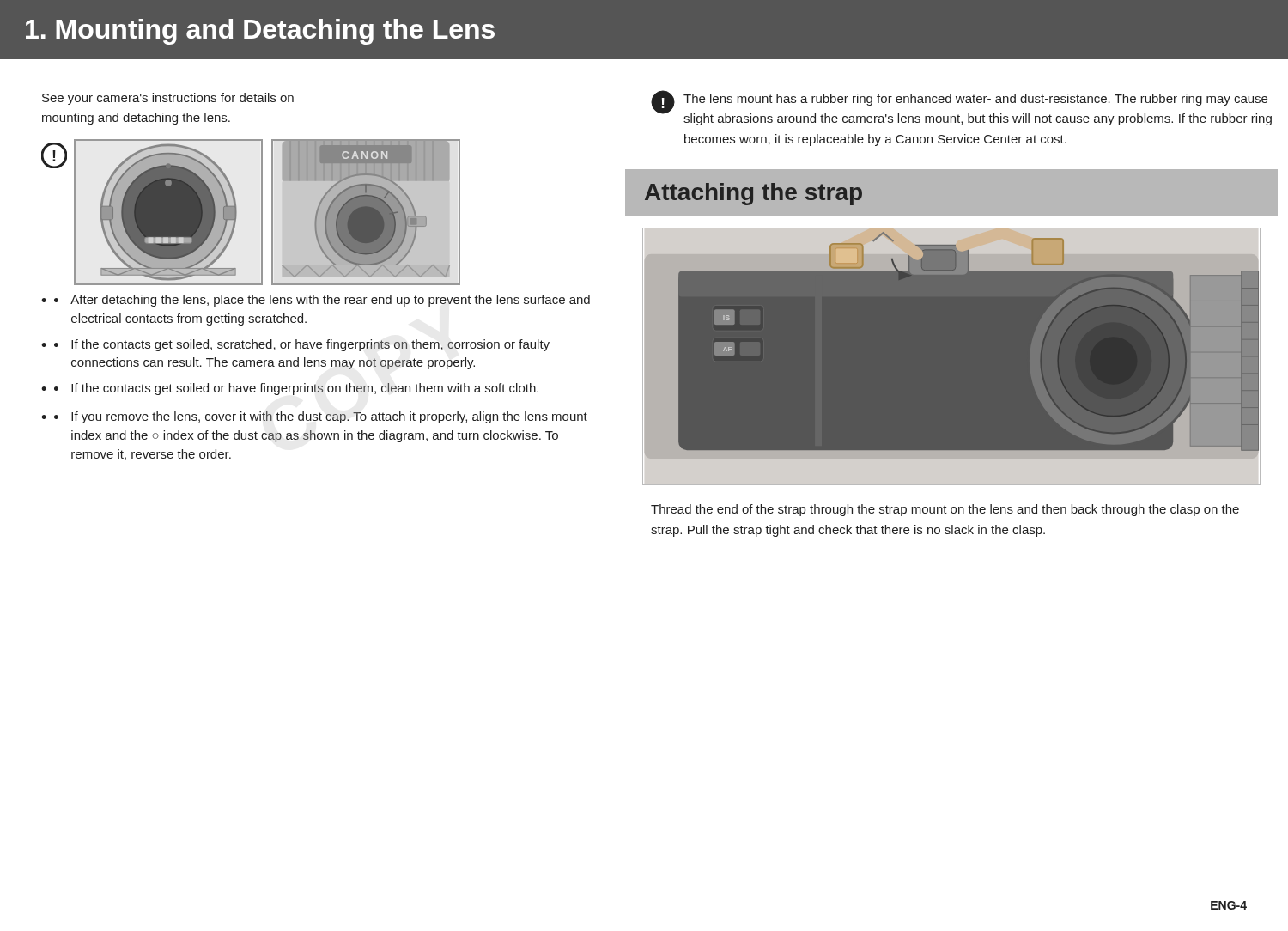Find the list item containing "• If you remove the lens, cover"
The height and width of the screenshot is (931, 1288).
click(326, 435)
